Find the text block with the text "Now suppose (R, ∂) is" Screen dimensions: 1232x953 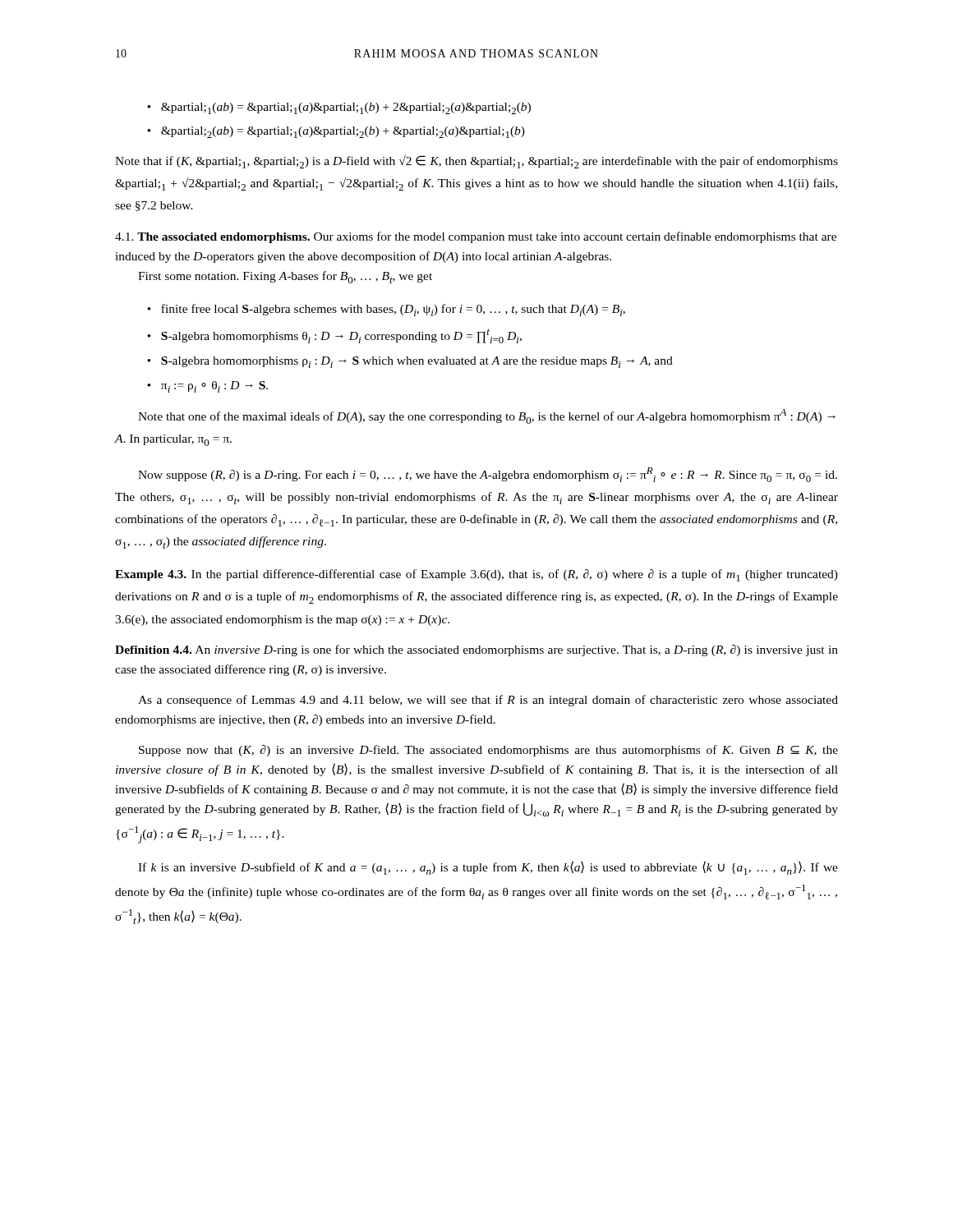(476, 508)
